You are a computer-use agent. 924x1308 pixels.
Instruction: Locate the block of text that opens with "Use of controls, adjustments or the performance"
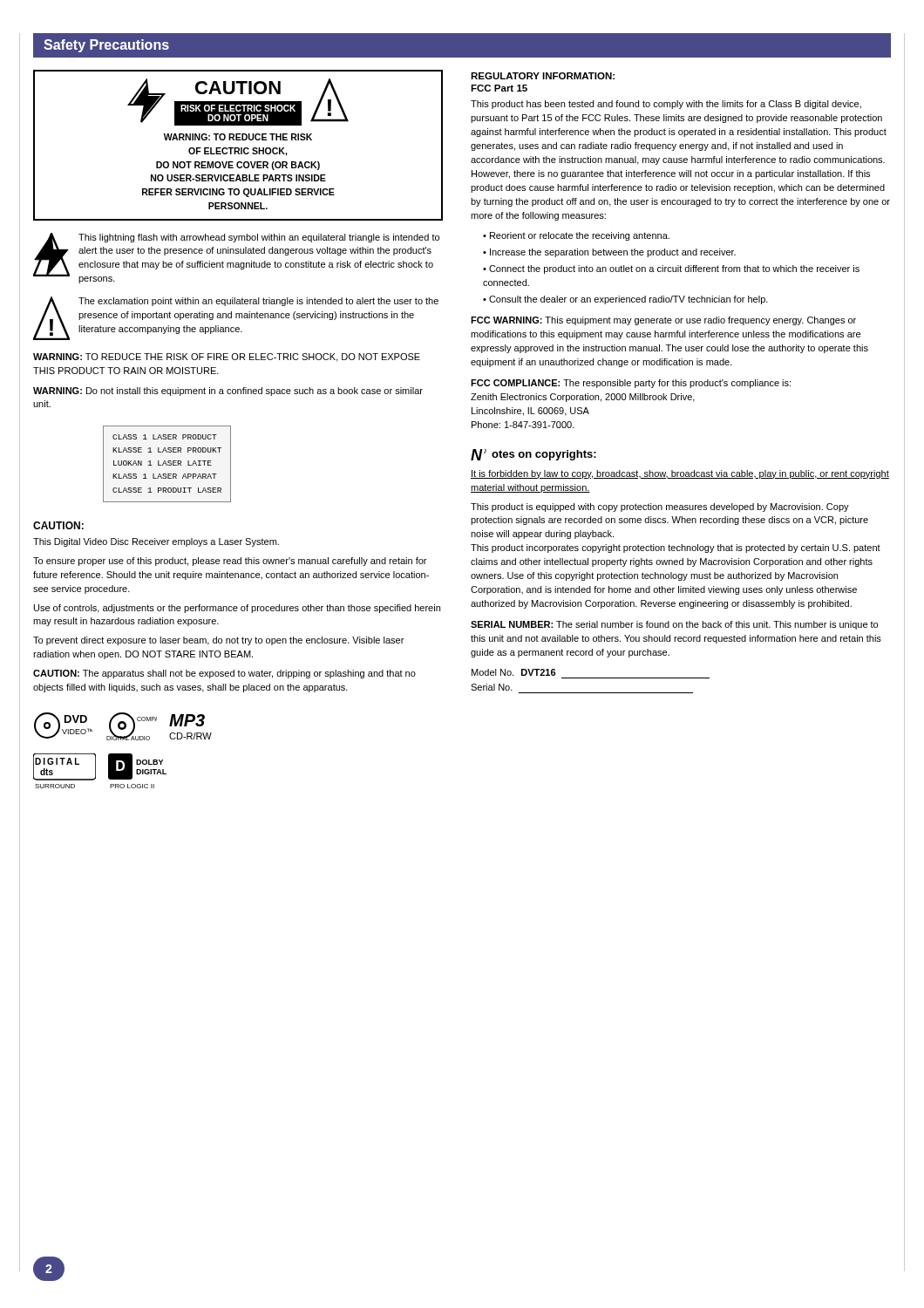(x=237, y=614)
